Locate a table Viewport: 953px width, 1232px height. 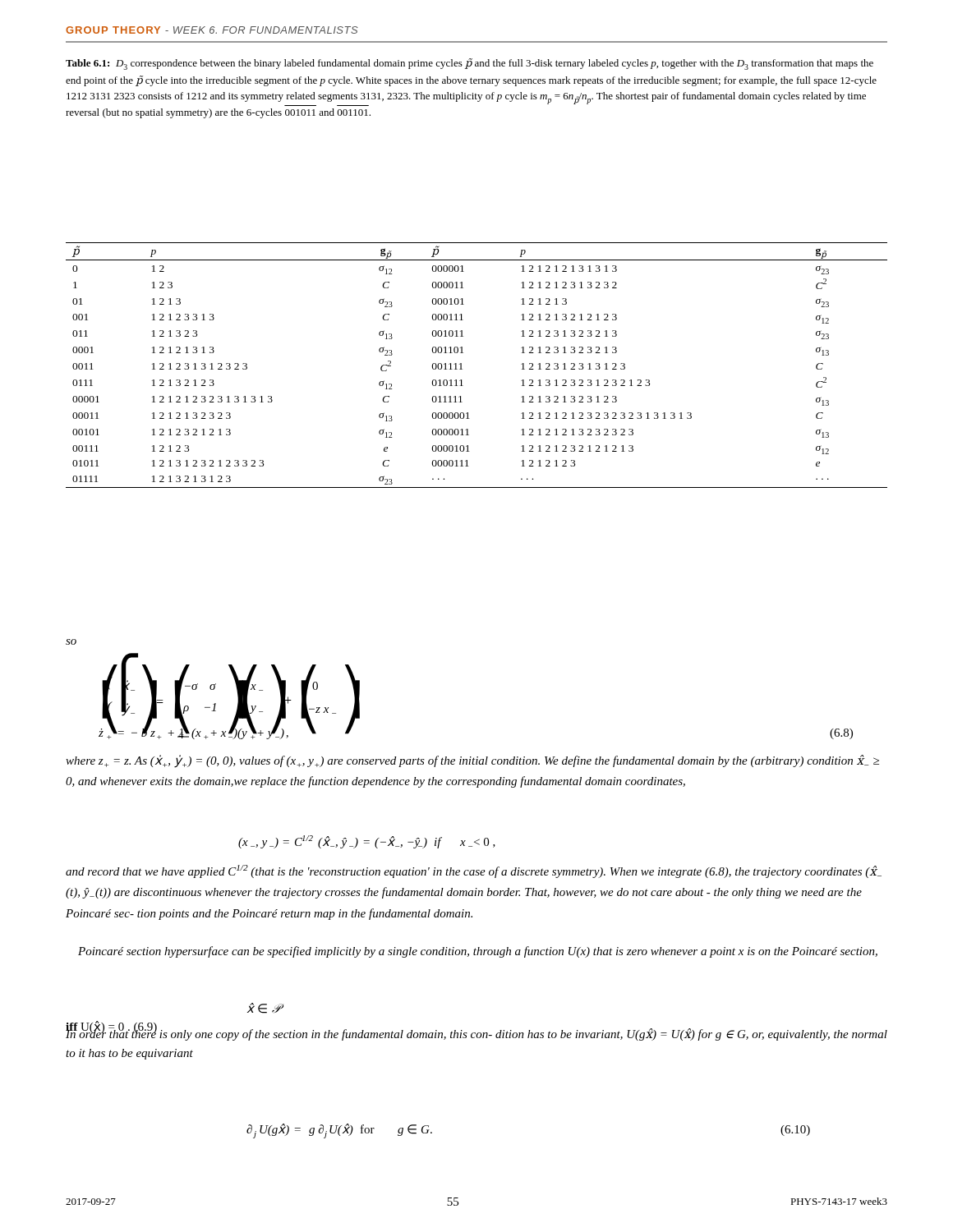[x=476, y=365]
